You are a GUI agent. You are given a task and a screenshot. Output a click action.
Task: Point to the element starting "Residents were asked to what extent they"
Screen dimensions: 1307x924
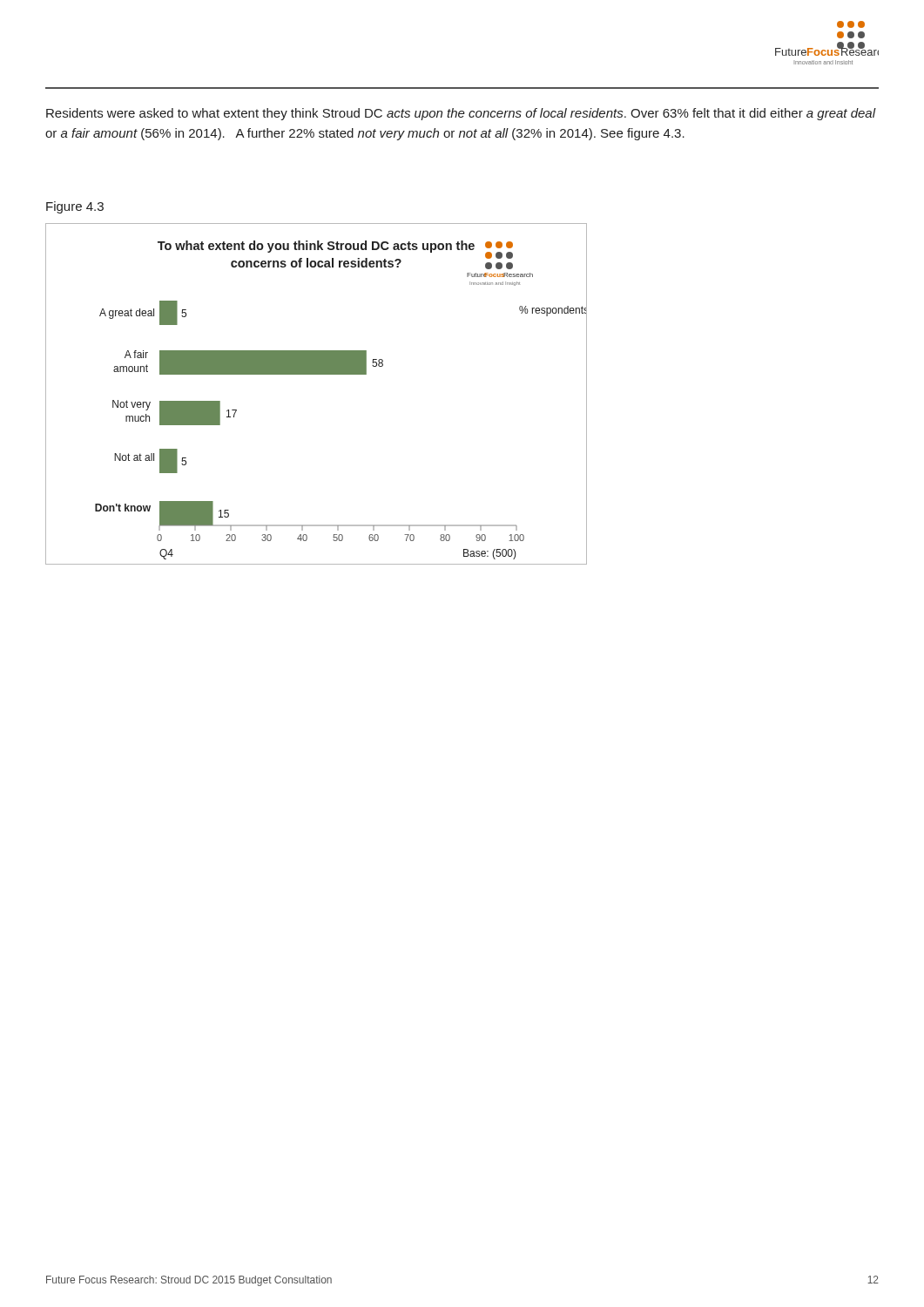[x=460, y=123]
